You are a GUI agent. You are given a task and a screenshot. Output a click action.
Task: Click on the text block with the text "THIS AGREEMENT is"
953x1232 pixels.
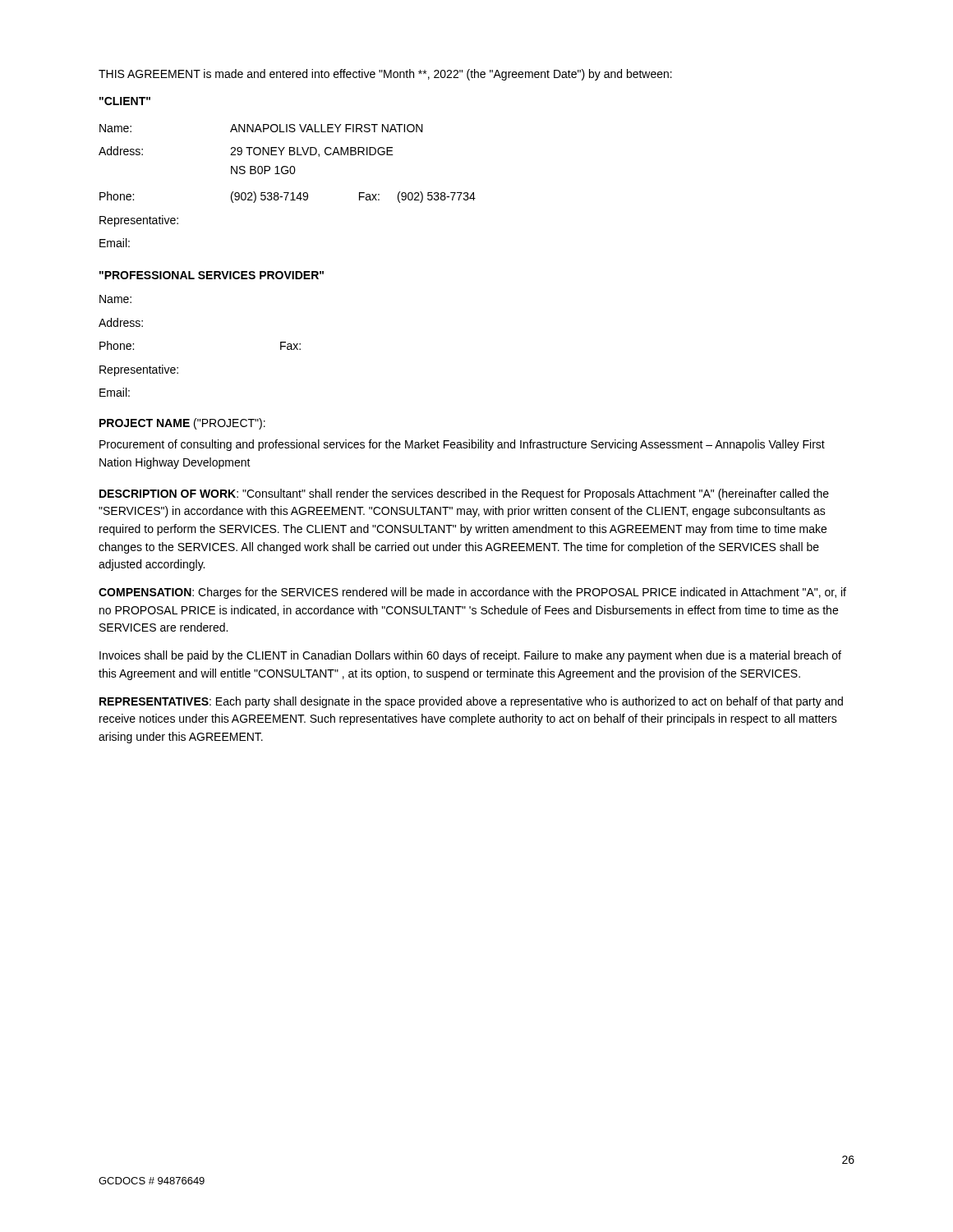coord(386,74)
